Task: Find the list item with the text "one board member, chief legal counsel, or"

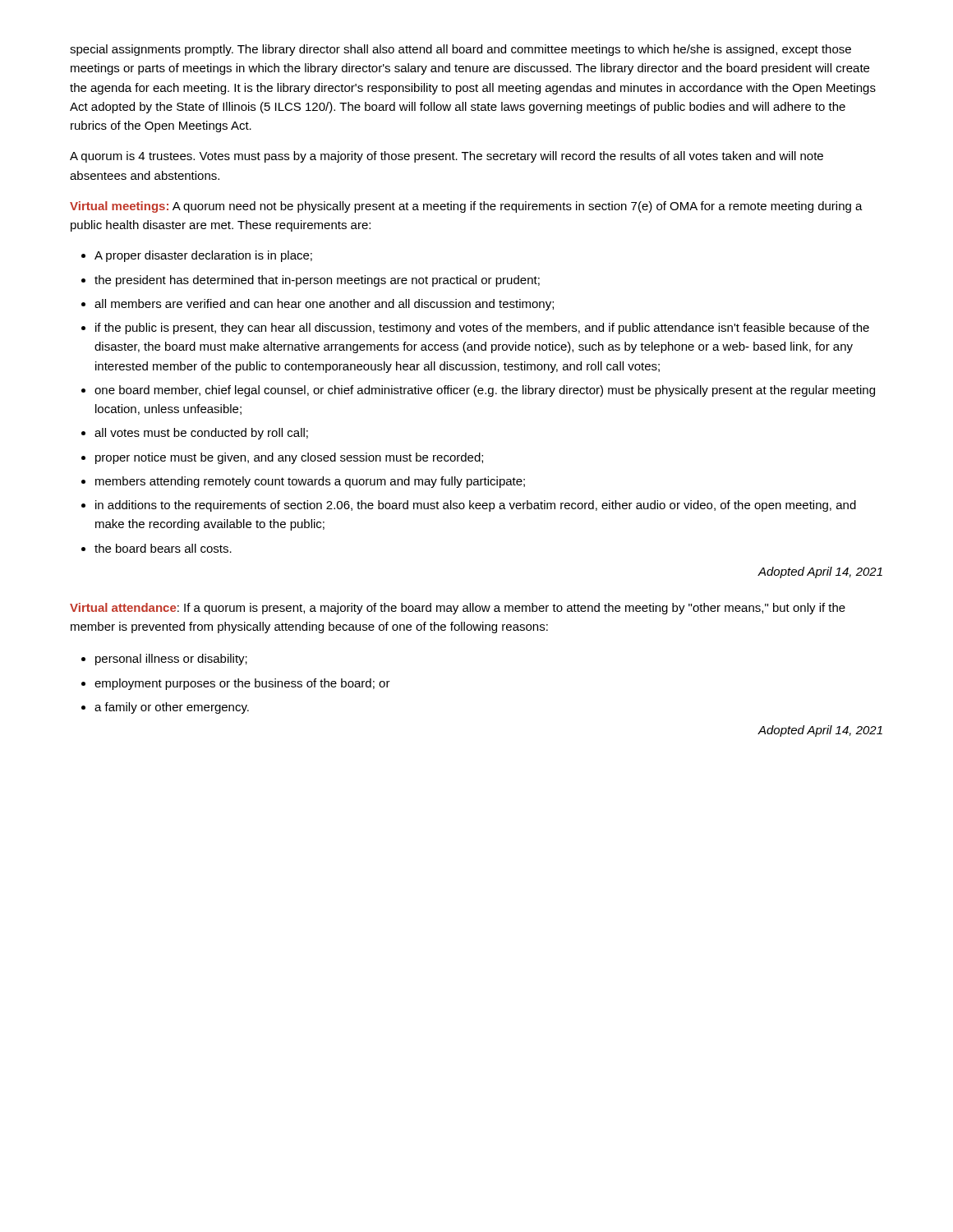Action: point(485,399)
